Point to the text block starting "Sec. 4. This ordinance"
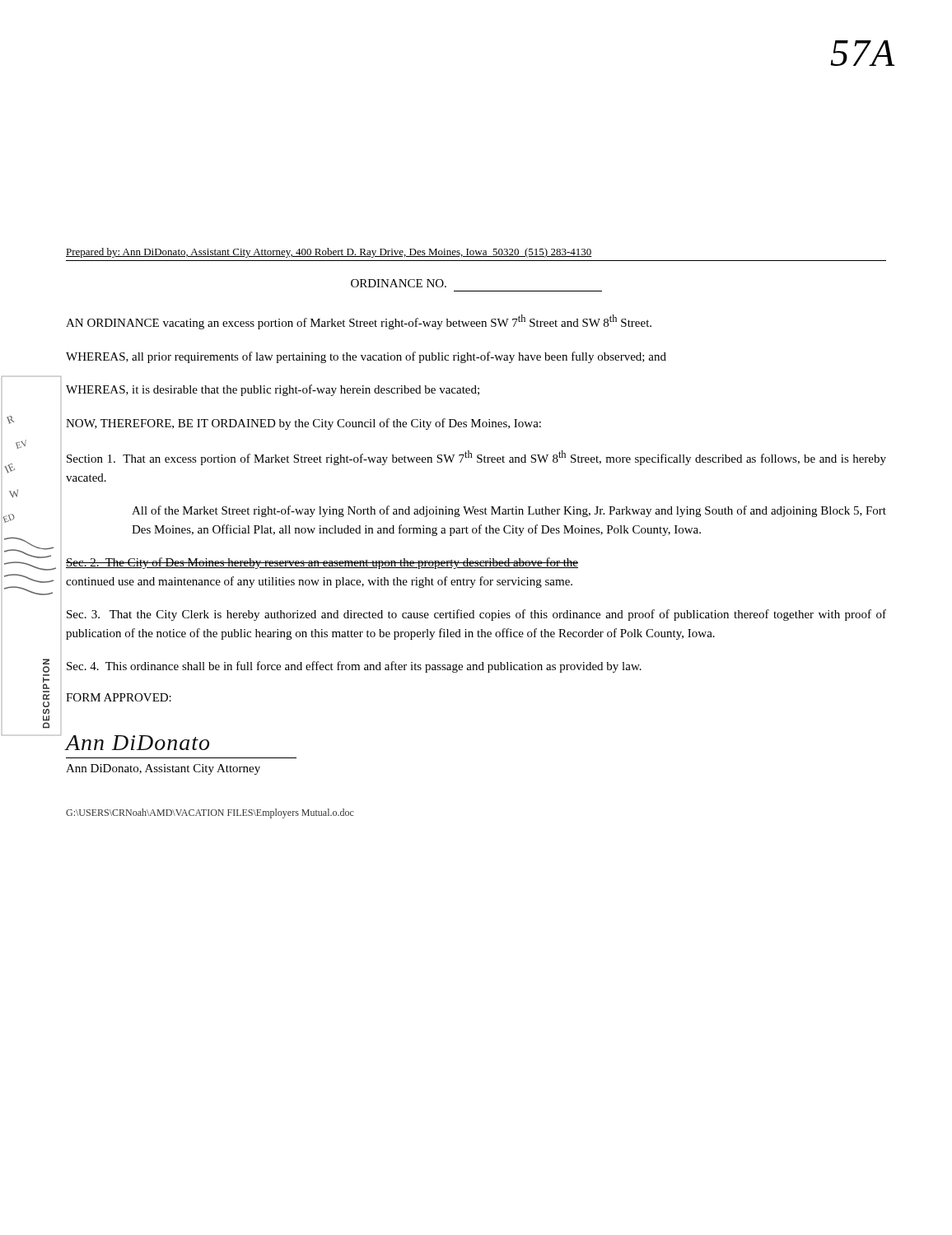952x1235 pixels. [354, 666]
